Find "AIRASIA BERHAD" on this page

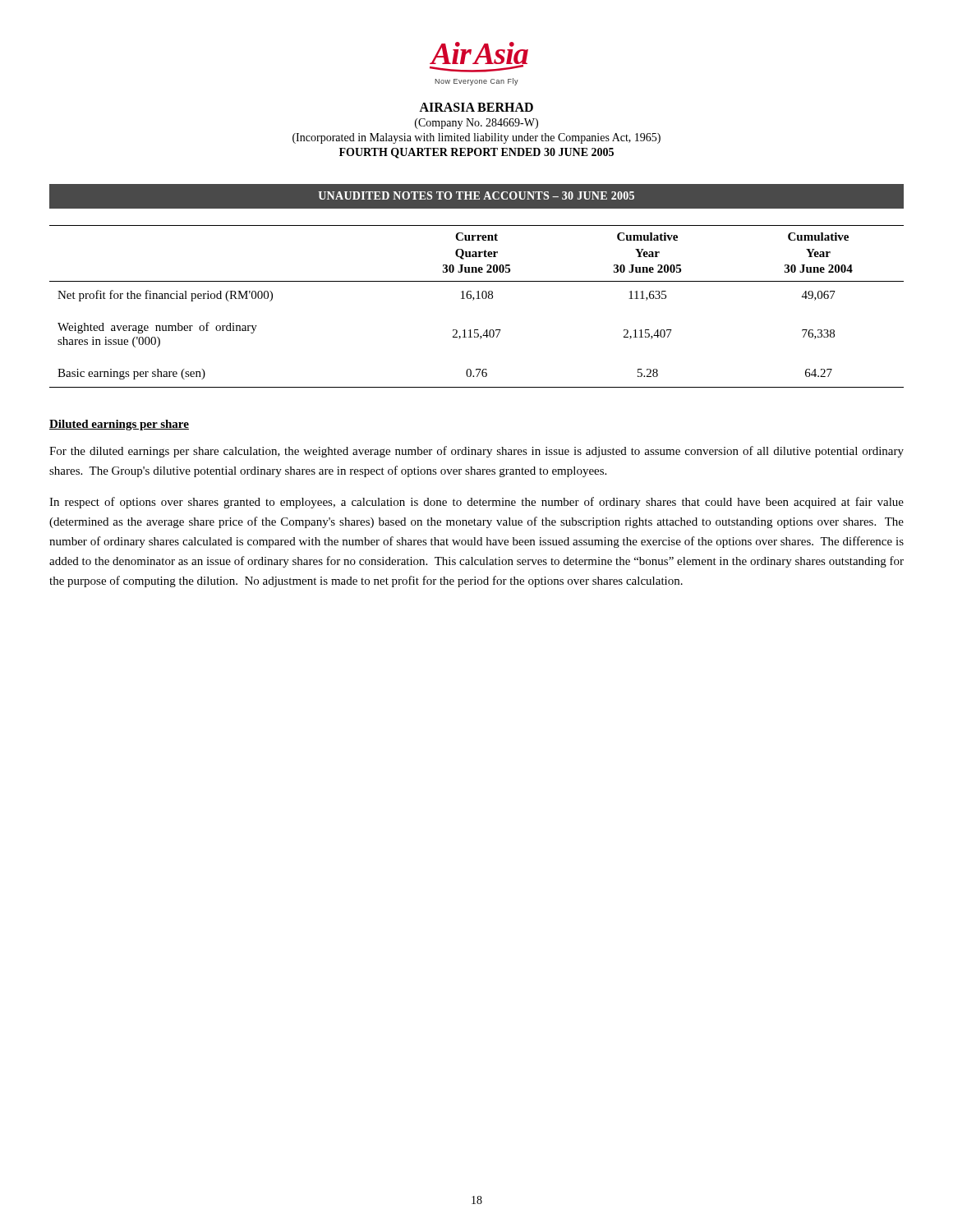point(476,107)
